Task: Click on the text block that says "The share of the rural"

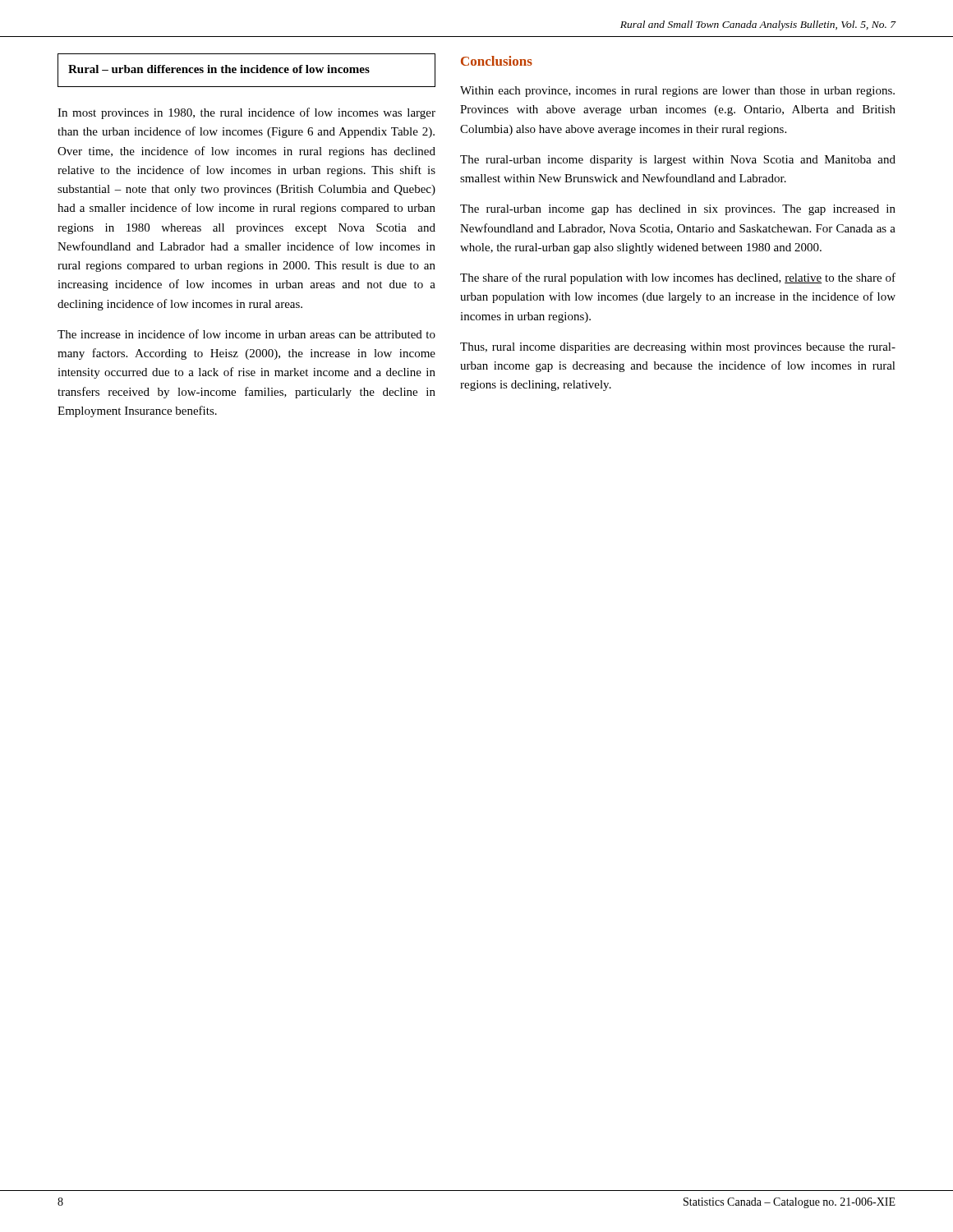Action: 678,297
